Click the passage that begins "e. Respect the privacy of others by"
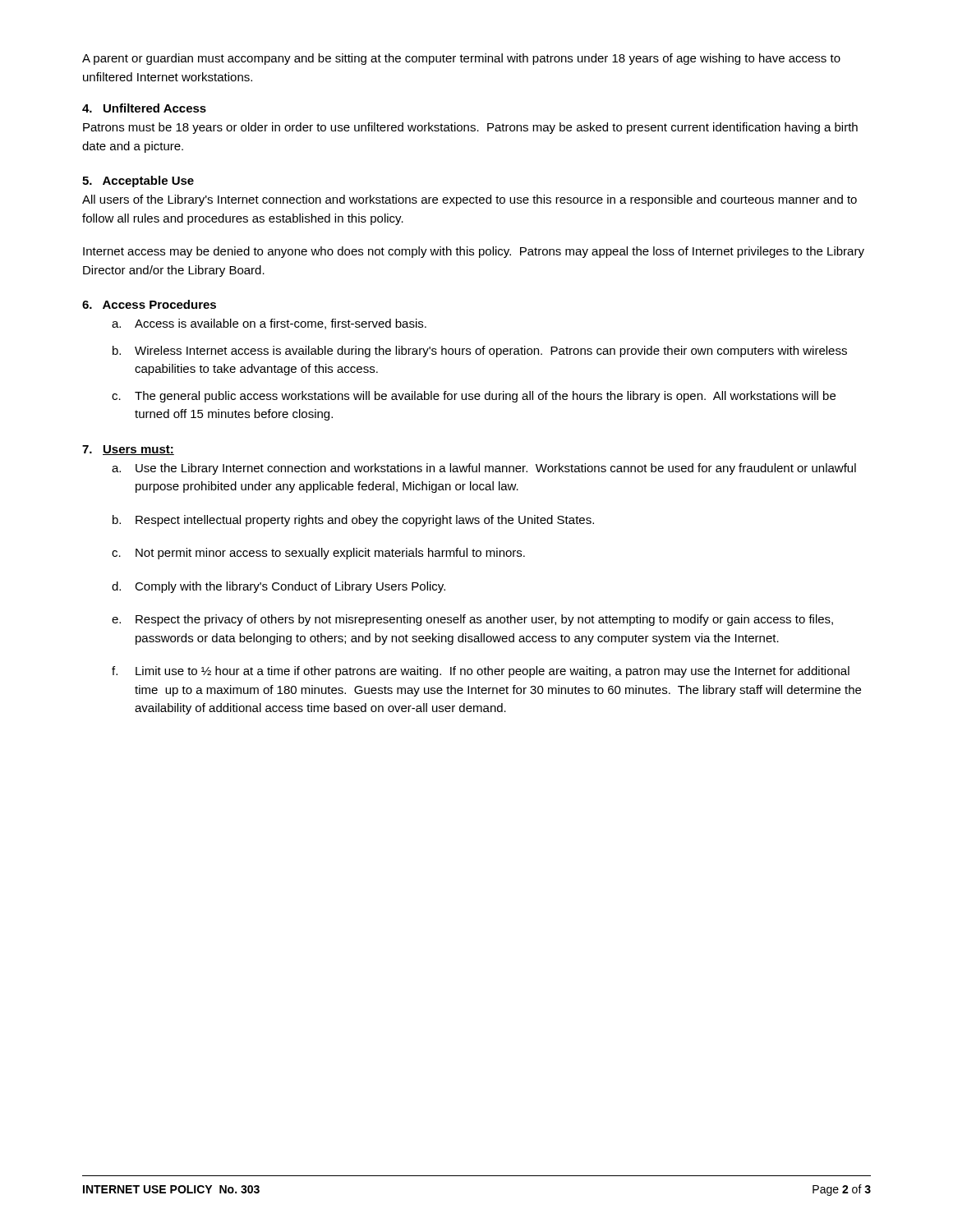The height and width of the screenshot is (1232, 953). pyautogui.click(x=491, y=629)
